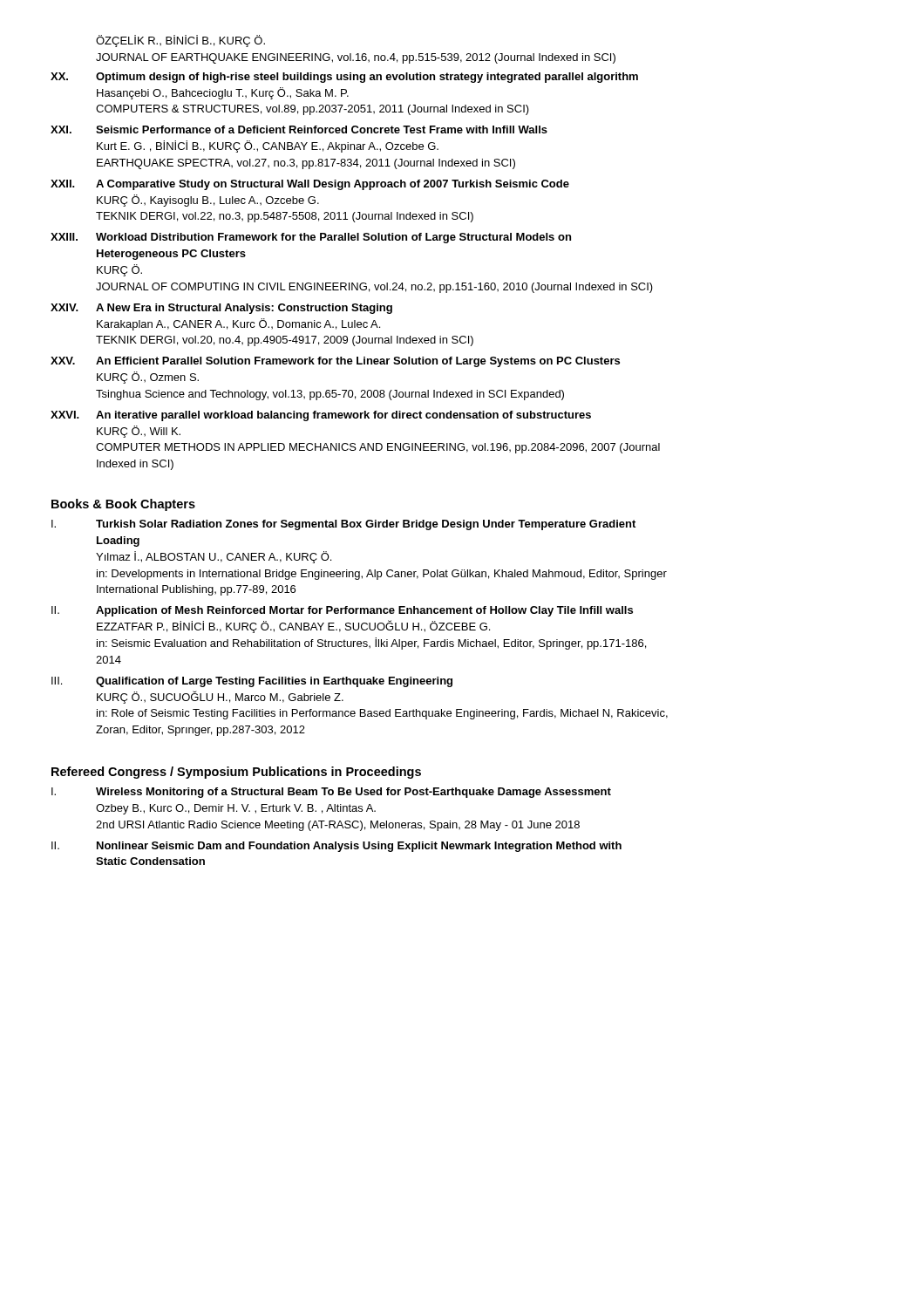This screenshot has height=1308, width=924.
Task: Find the section header with the text "Refereed Congress / Symposium Publications in Proceedings"
Action: [x=236, y=772]
